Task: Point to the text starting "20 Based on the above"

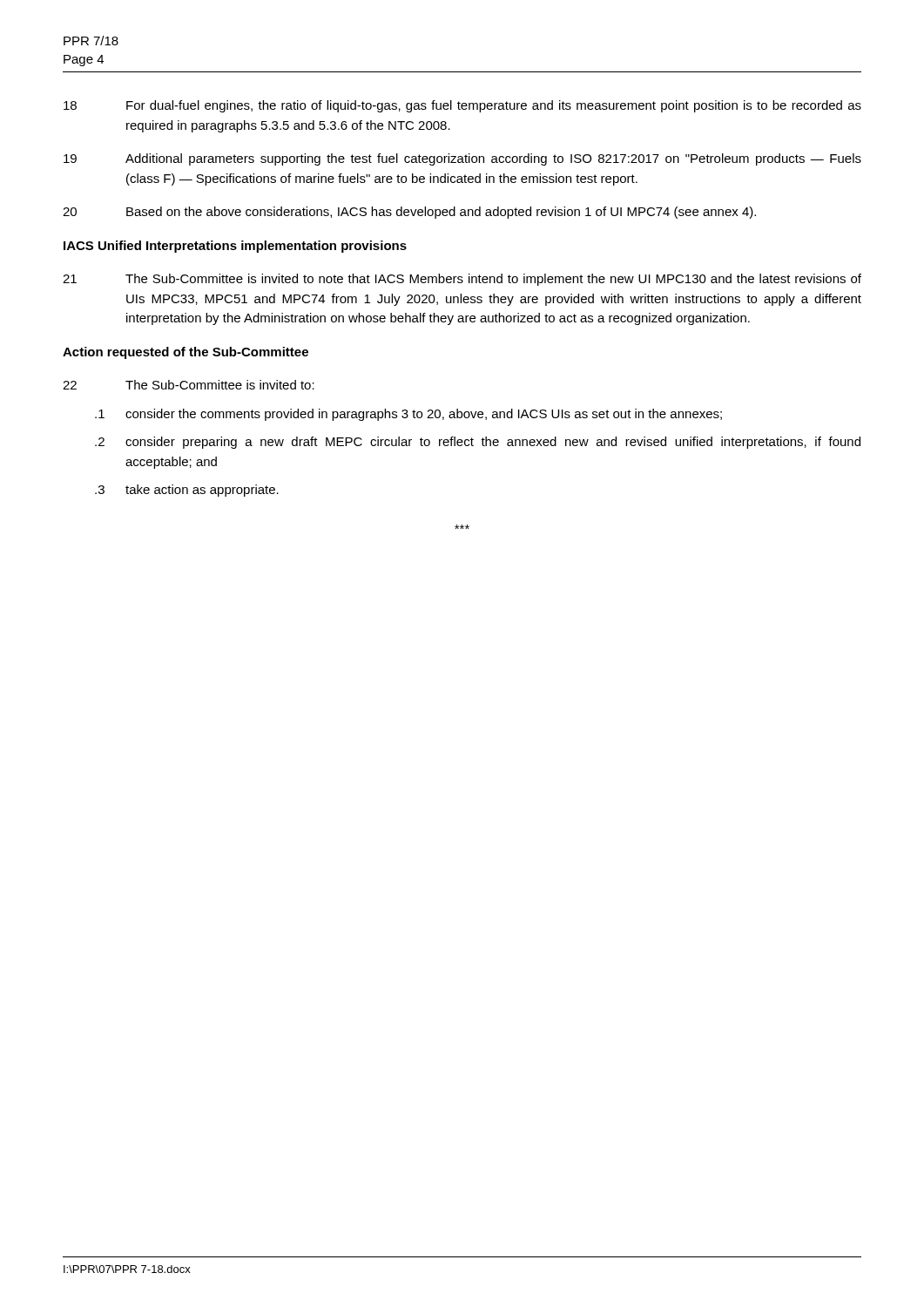Action: tap(462, 212)
